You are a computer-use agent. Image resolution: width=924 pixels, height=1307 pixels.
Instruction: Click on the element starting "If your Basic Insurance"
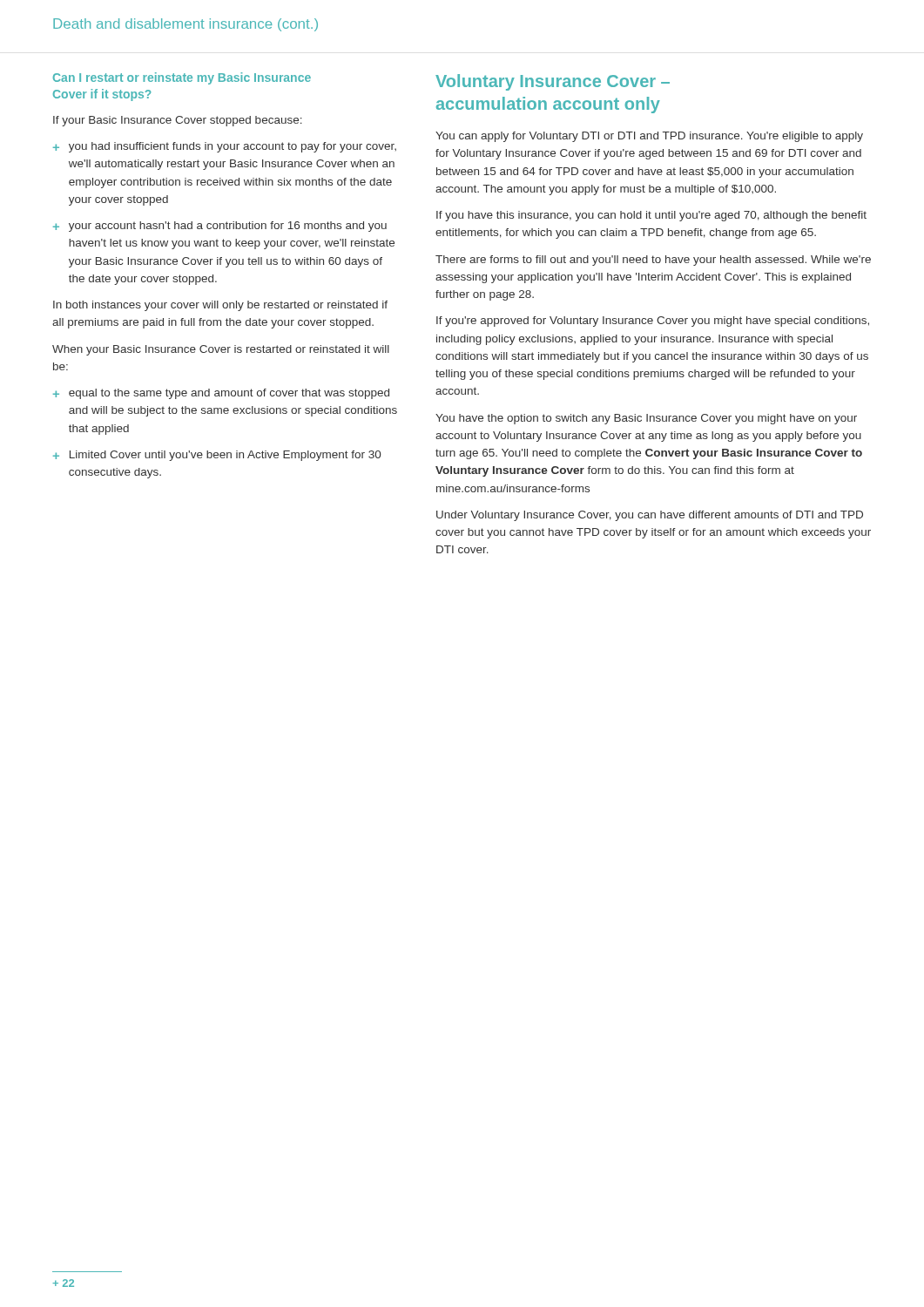click(x=177, y=120)
